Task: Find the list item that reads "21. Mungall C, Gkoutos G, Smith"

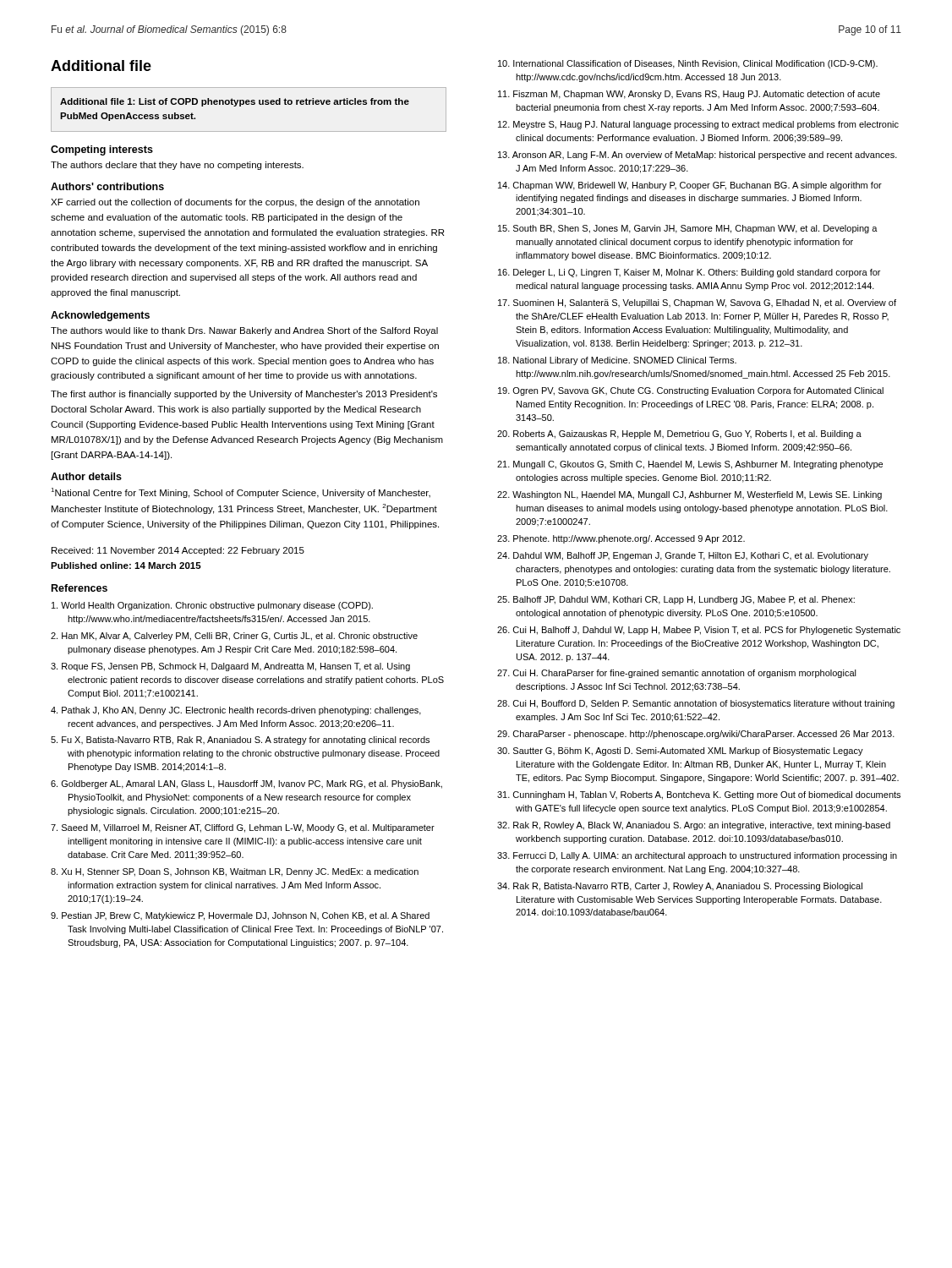Action: [690, 471]
